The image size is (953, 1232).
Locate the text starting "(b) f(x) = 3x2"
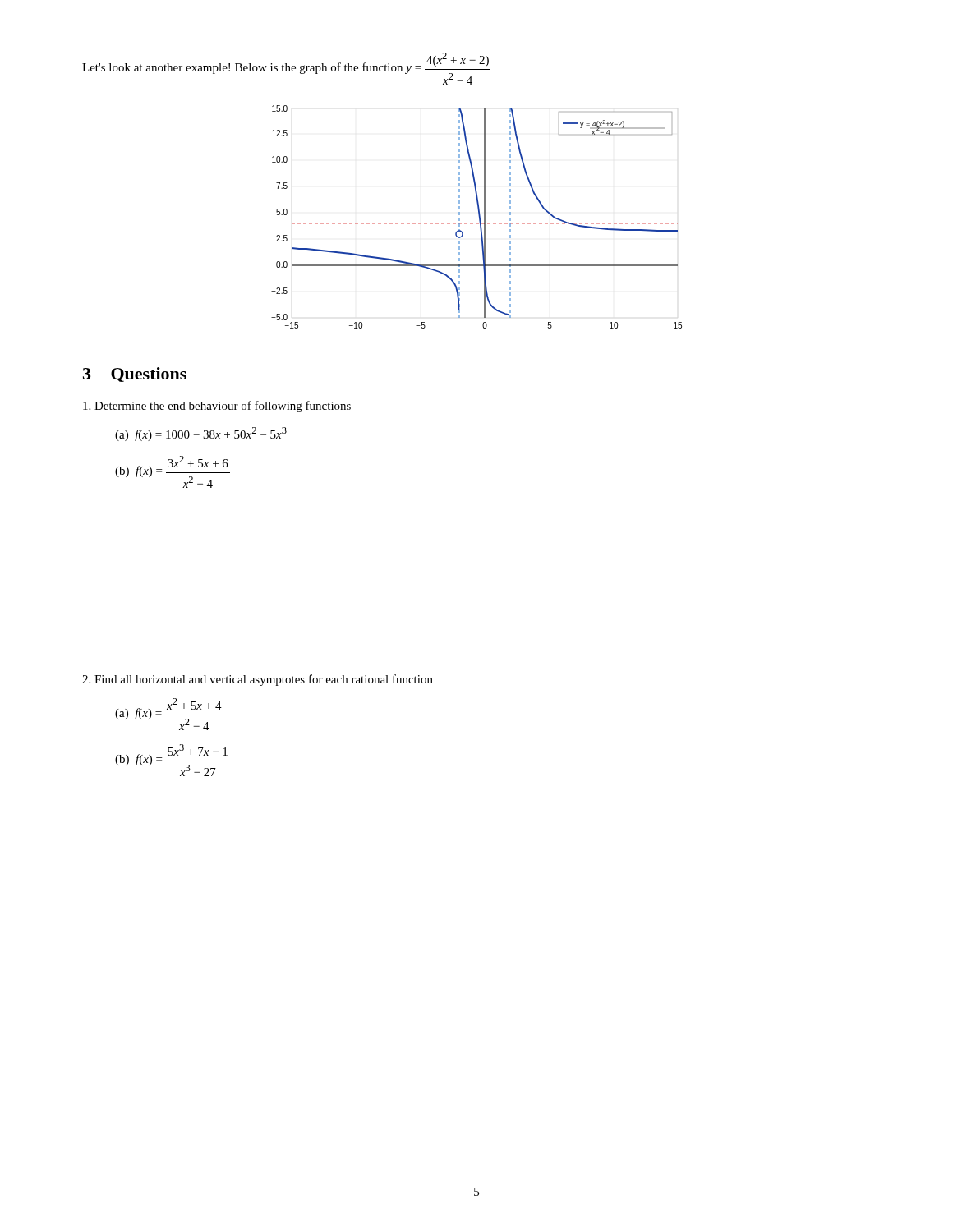pos(172,472)
